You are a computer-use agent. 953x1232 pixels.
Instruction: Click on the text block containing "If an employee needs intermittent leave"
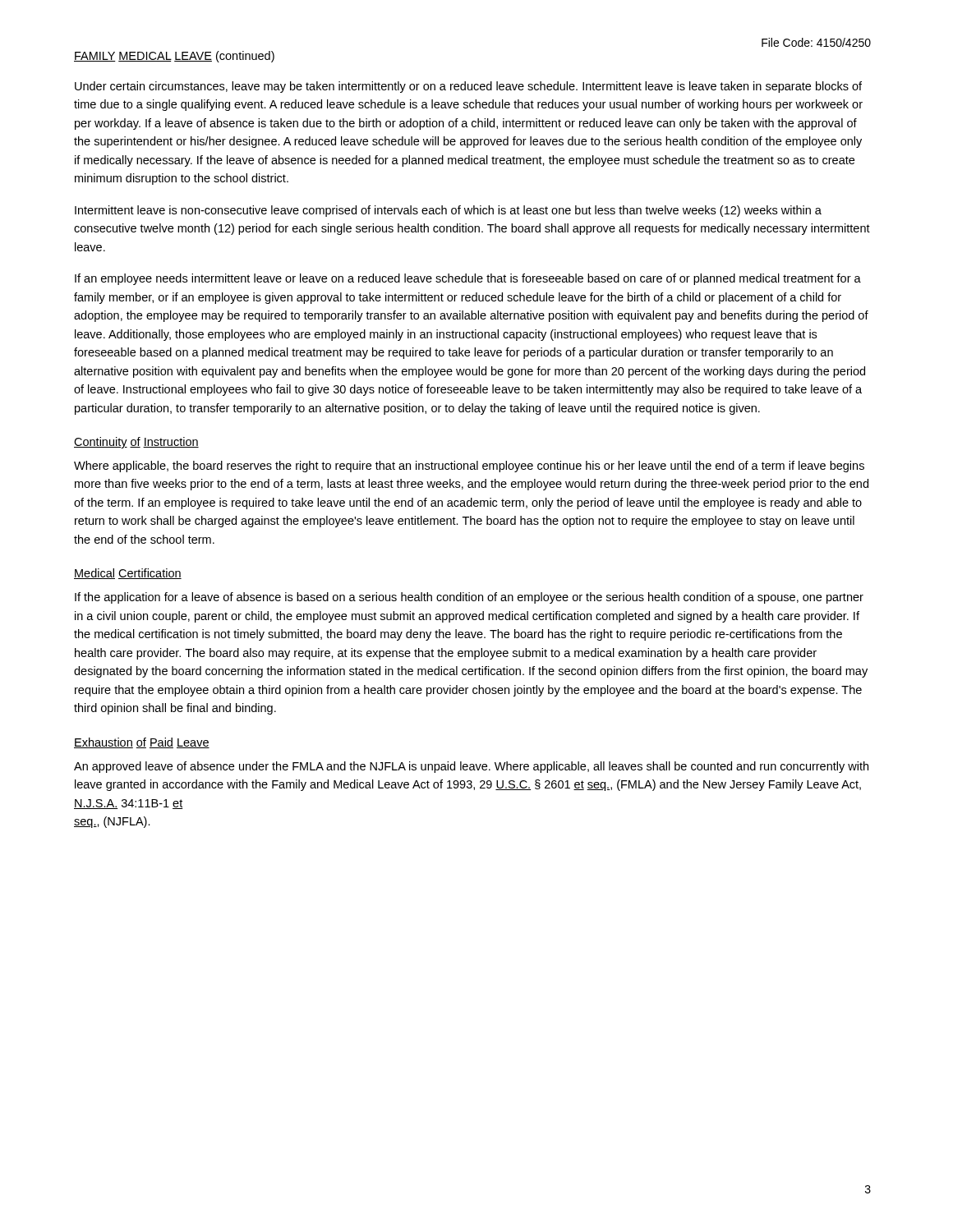pos(472,343)
